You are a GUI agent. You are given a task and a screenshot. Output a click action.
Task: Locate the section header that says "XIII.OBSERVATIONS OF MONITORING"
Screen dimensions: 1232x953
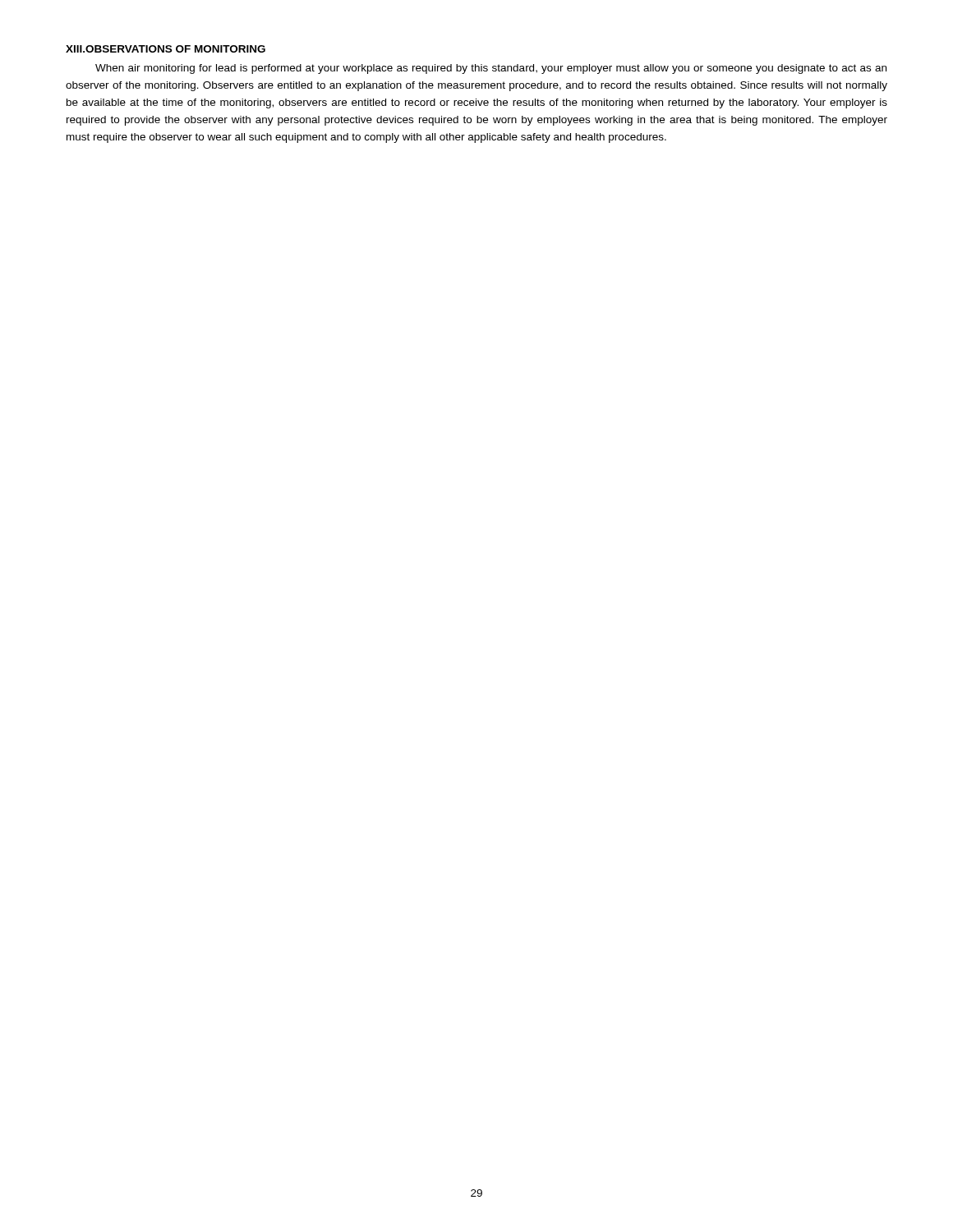pyautogui.click(x=166, y=49)
